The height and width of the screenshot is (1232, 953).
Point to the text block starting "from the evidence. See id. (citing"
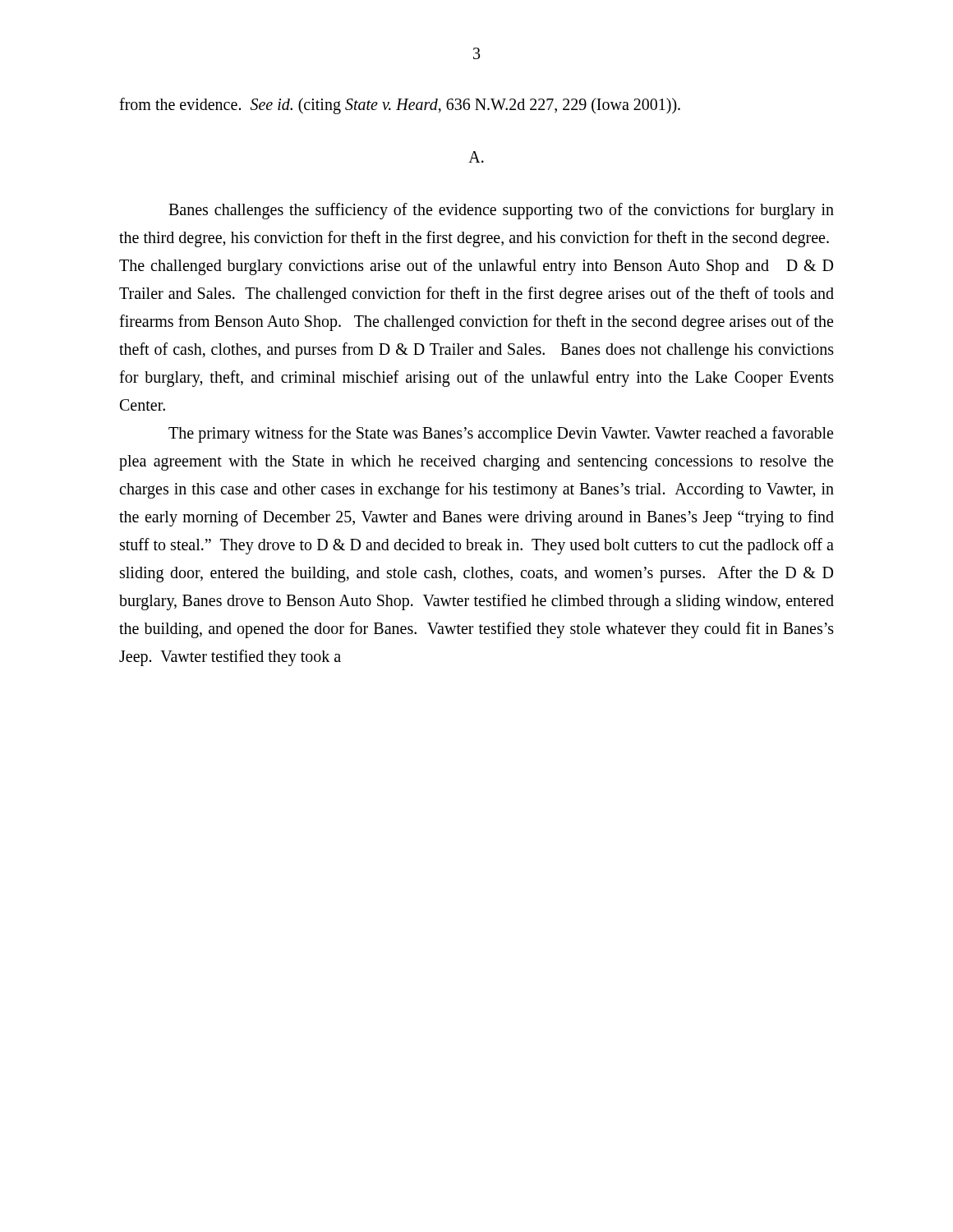(400, 104)
